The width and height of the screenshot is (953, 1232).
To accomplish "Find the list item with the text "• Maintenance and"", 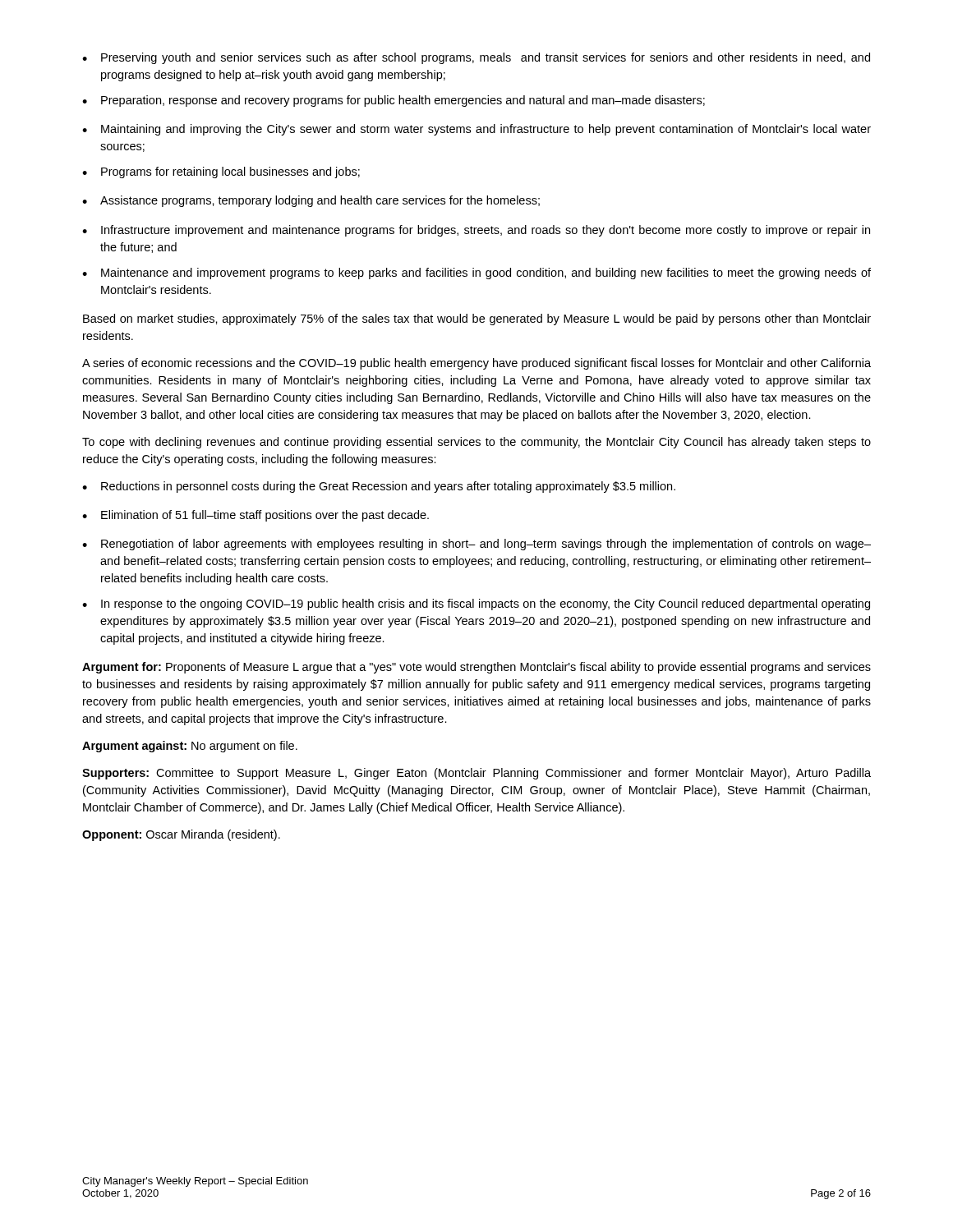I will point(476,281).
